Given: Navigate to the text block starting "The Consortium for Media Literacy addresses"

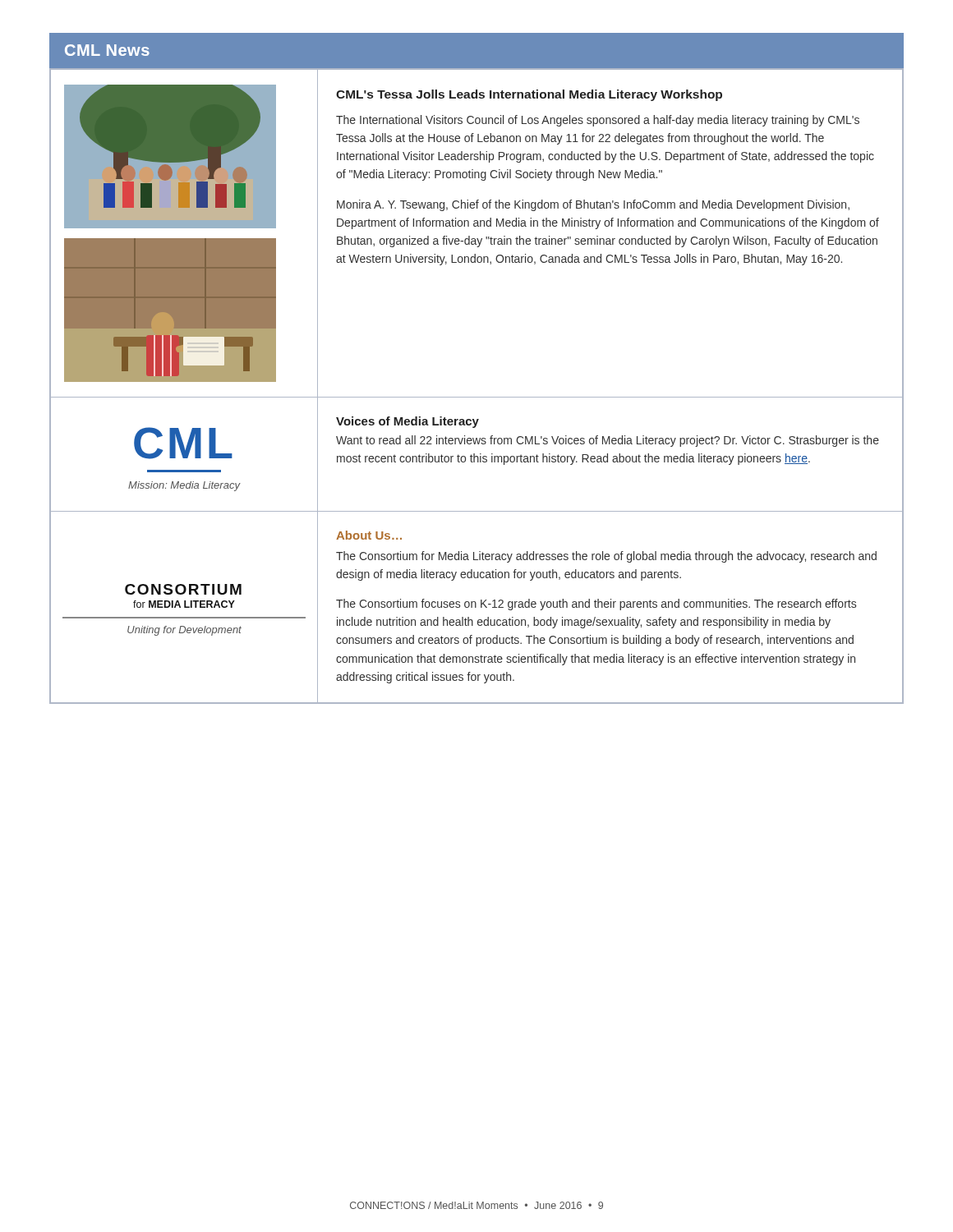Looking at the screenshot, I should [607, 565].
